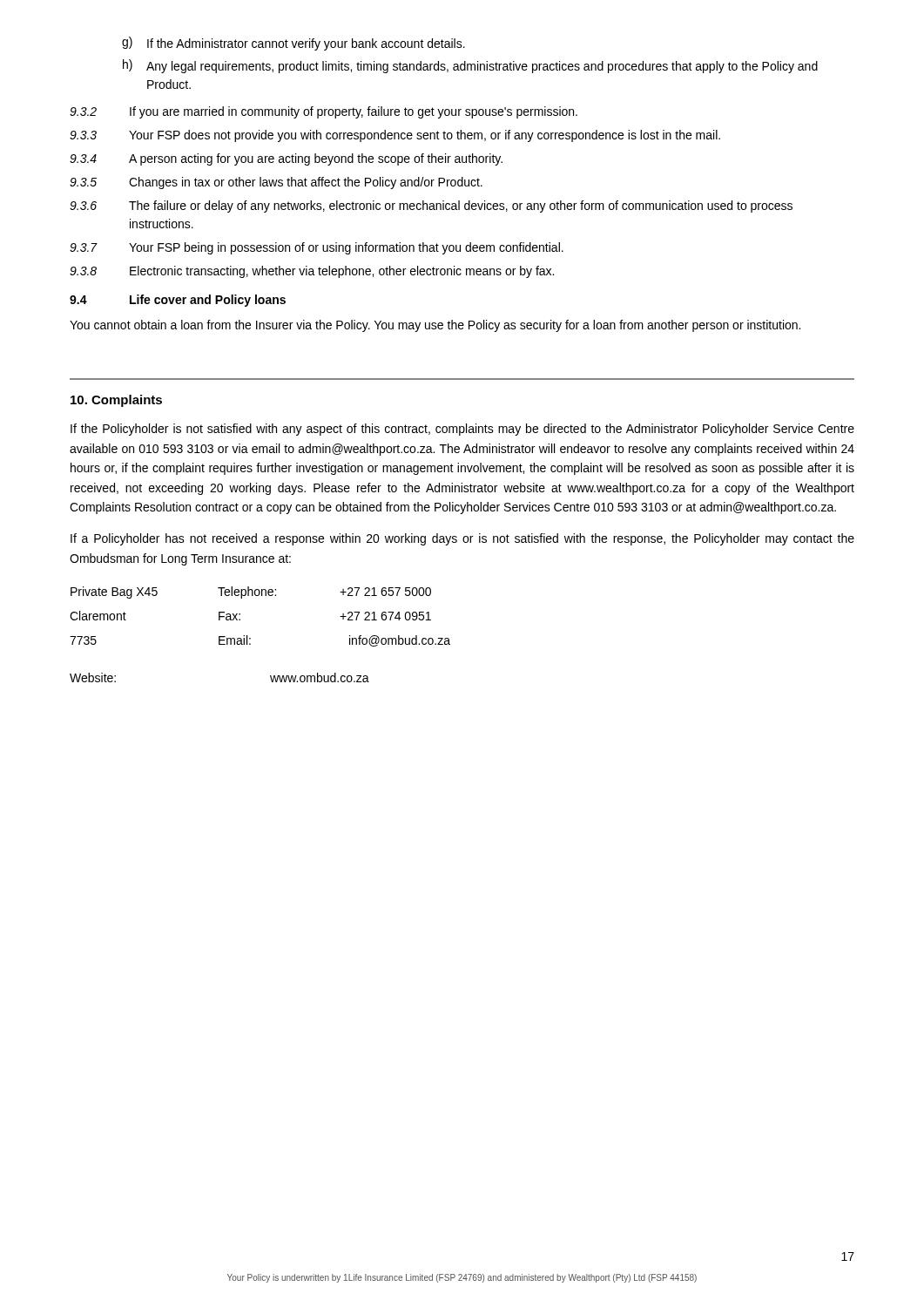Select the list item with the text "9.3.7 Your FSP being in possession of"
The height and width of the screenshot is (1307, 924).
pyautogui.click(x=462, y=248)
